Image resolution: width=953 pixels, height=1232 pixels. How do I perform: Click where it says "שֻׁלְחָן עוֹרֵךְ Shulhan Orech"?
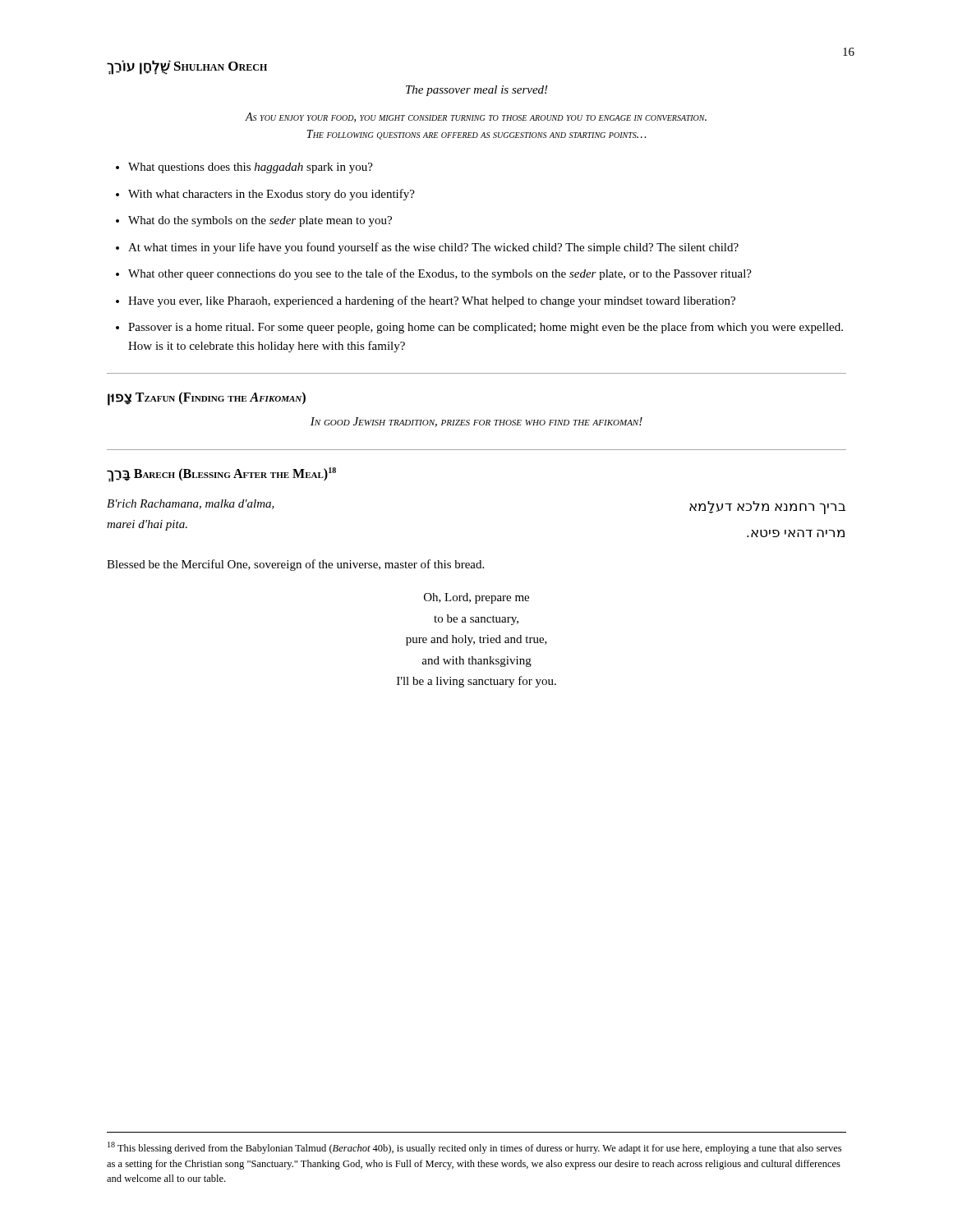pos(187,66)
